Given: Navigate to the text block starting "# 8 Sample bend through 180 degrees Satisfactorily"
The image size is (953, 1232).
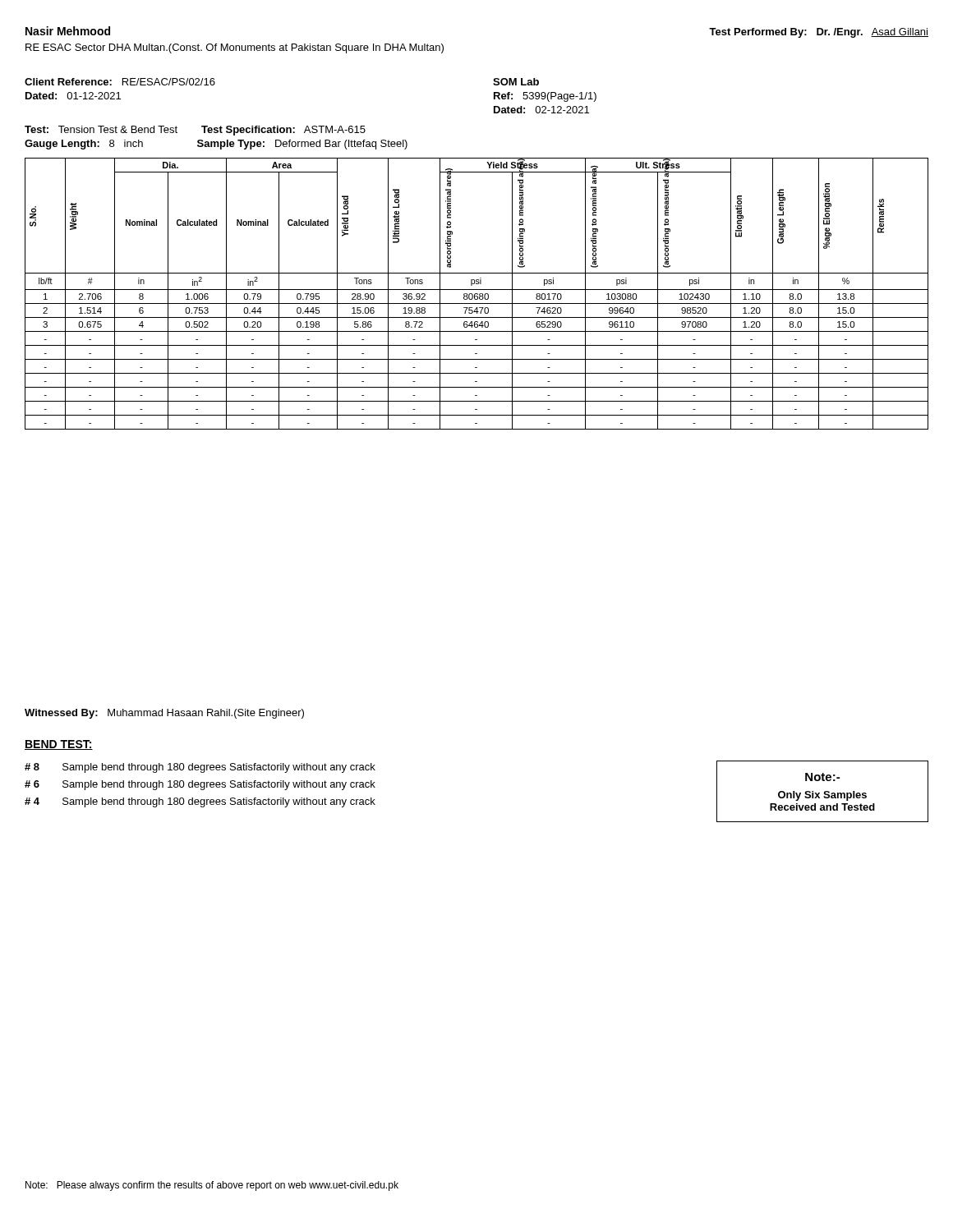Looking at the screenshot, I should [200, 767].
